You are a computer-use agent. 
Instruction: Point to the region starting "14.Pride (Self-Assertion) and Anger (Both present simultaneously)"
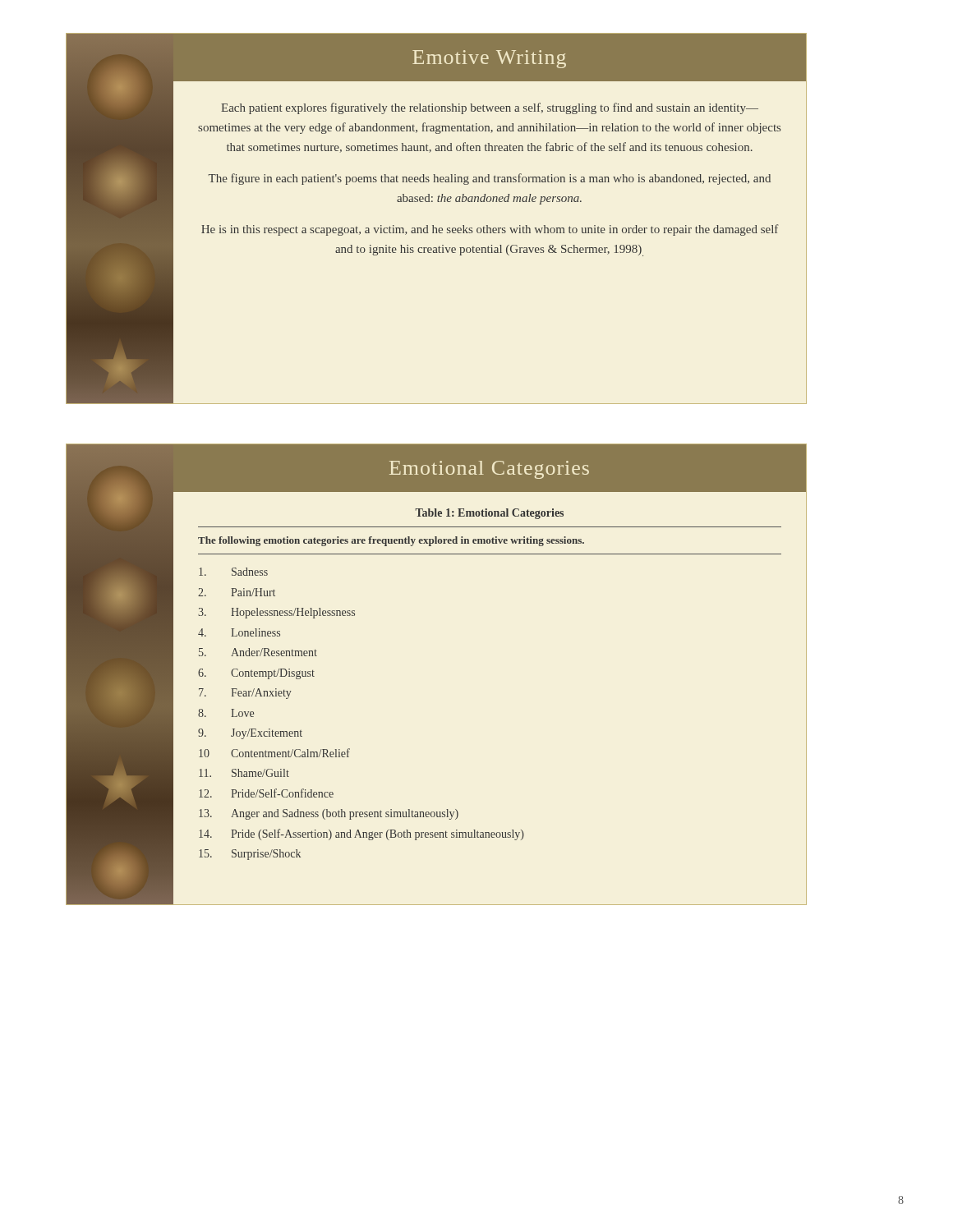point(361,834)
